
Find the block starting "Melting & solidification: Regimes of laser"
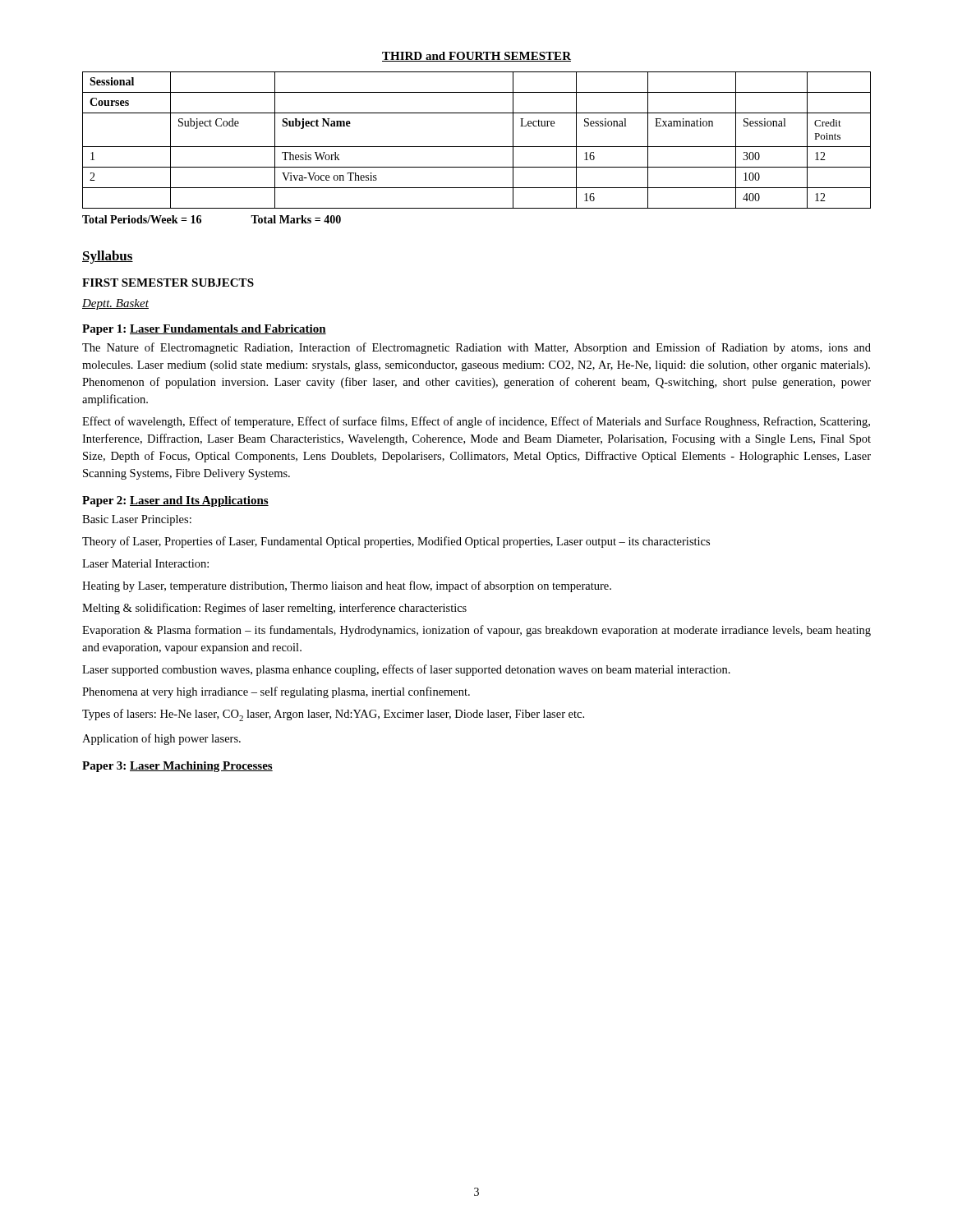275,608
